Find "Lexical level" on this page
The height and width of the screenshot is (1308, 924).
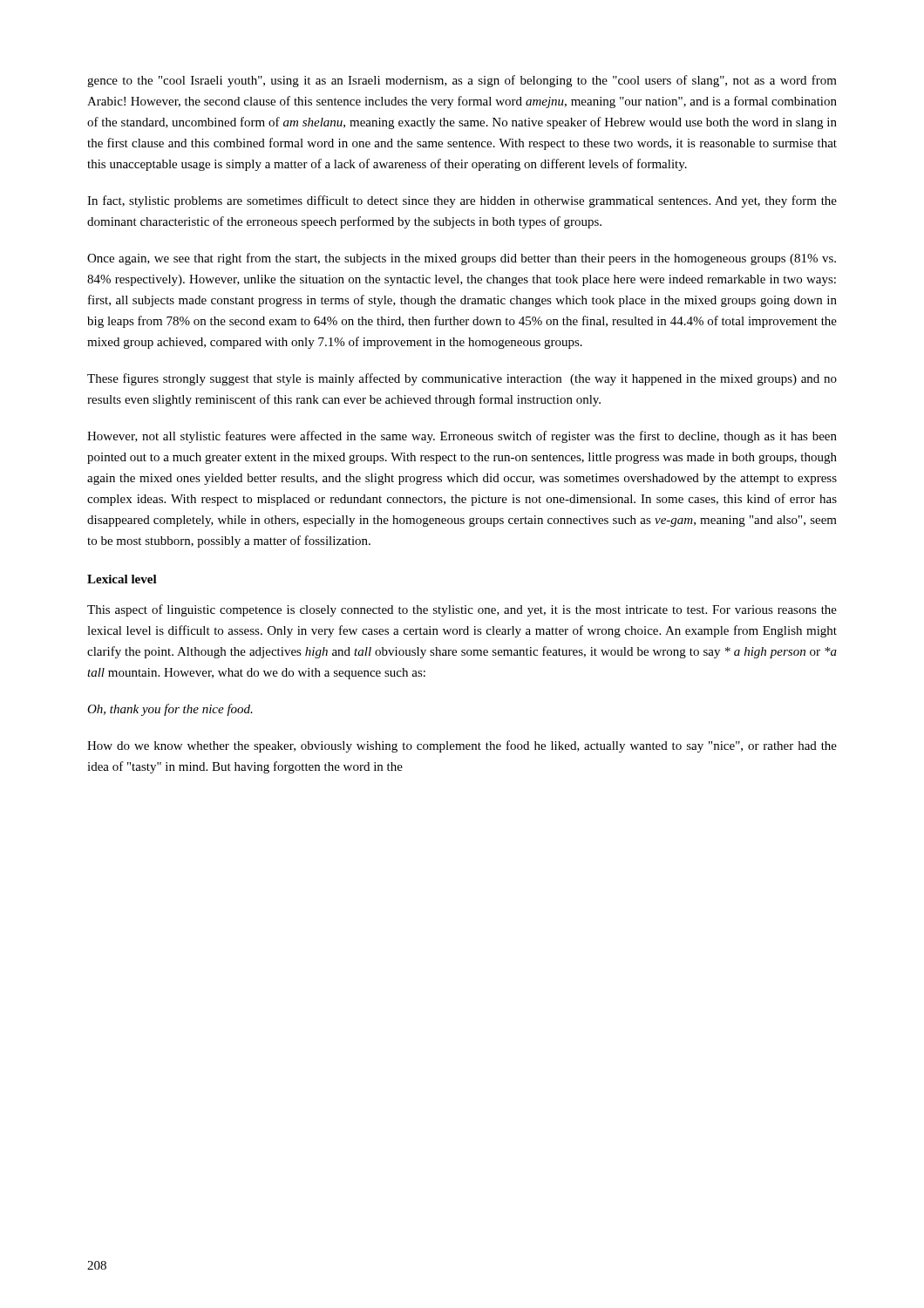[x=122, y=579]
